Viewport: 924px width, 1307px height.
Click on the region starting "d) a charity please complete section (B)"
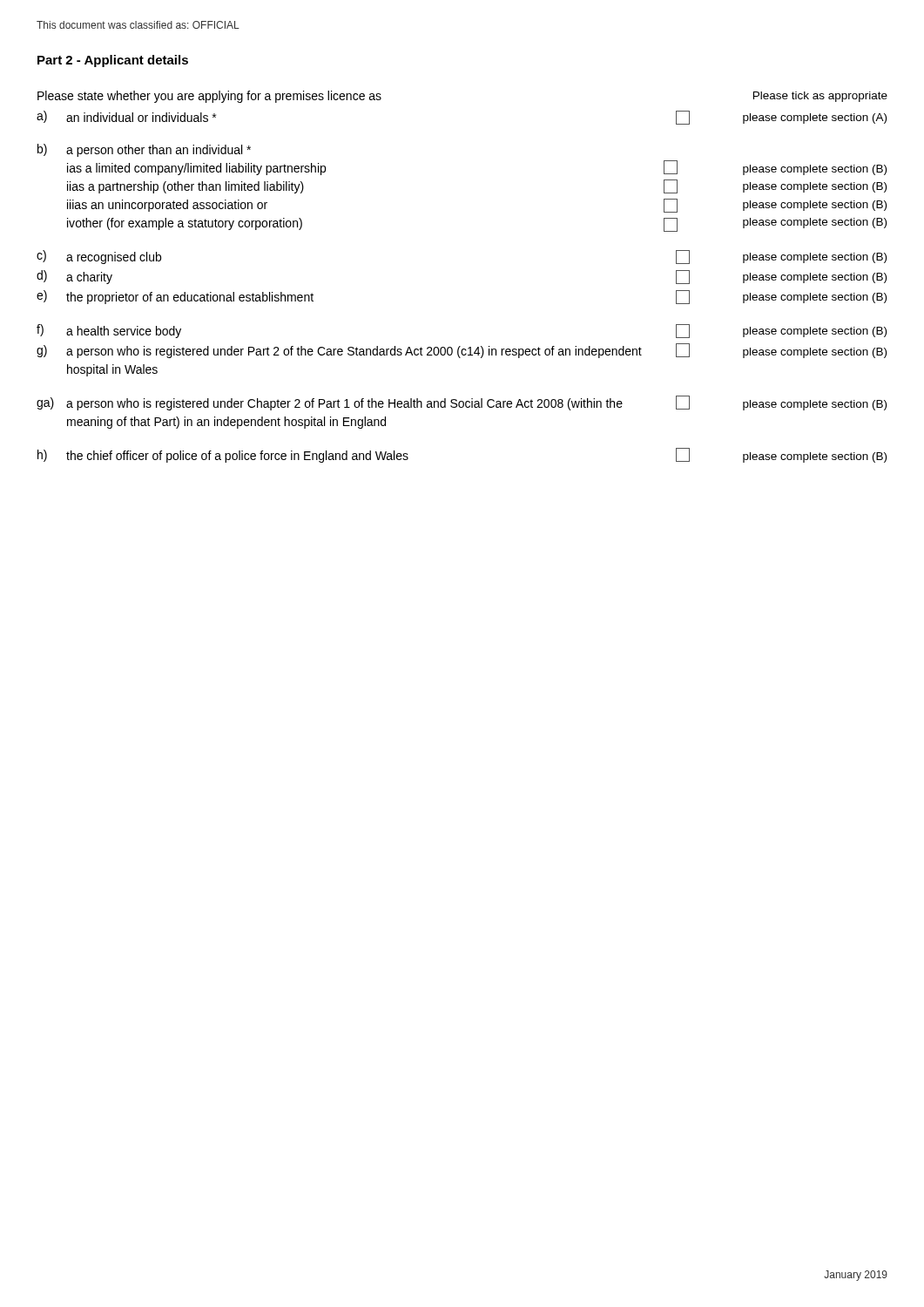coord(85,276)
